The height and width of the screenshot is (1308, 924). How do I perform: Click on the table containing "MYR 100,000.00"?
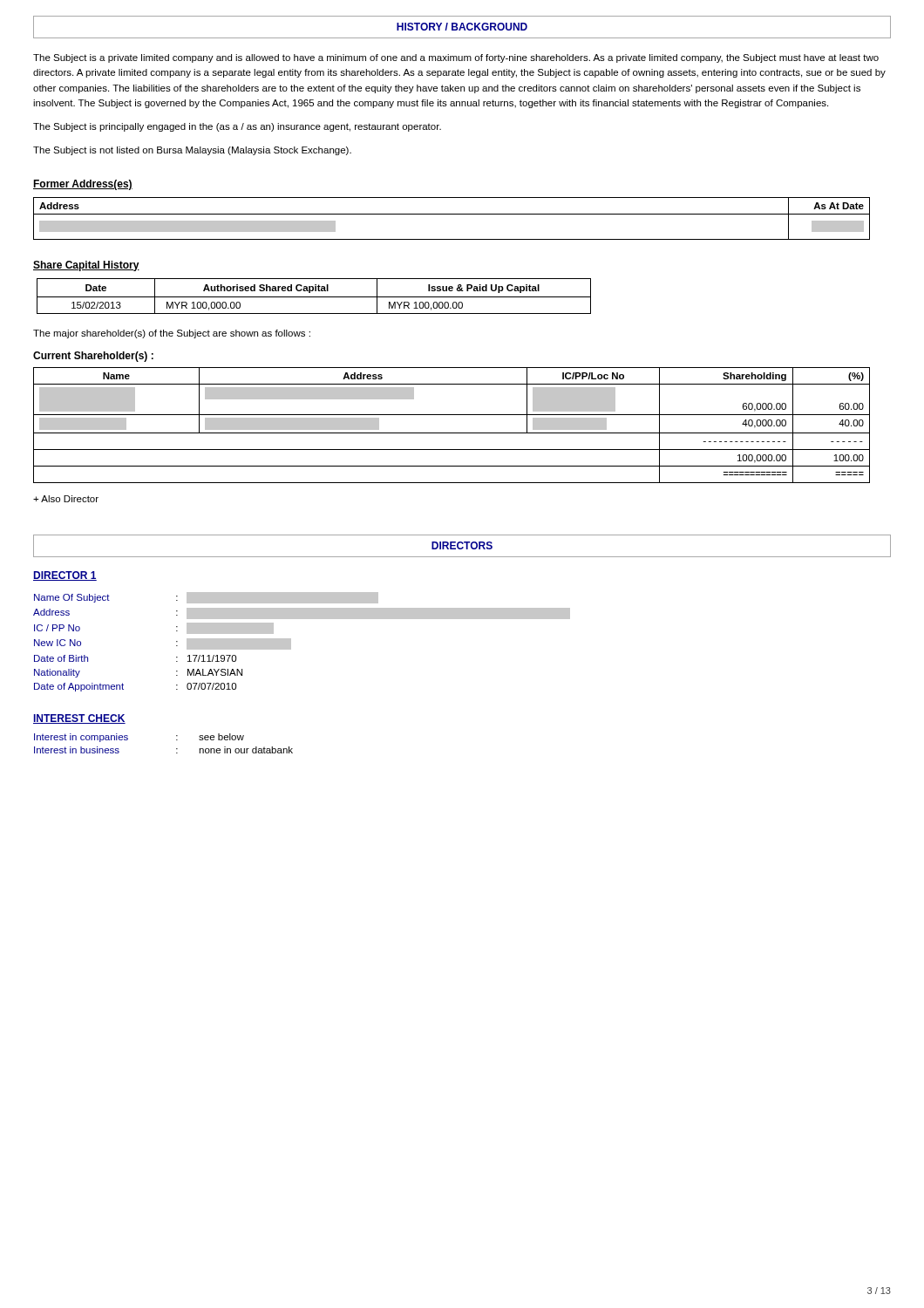(x=462, y=296)
